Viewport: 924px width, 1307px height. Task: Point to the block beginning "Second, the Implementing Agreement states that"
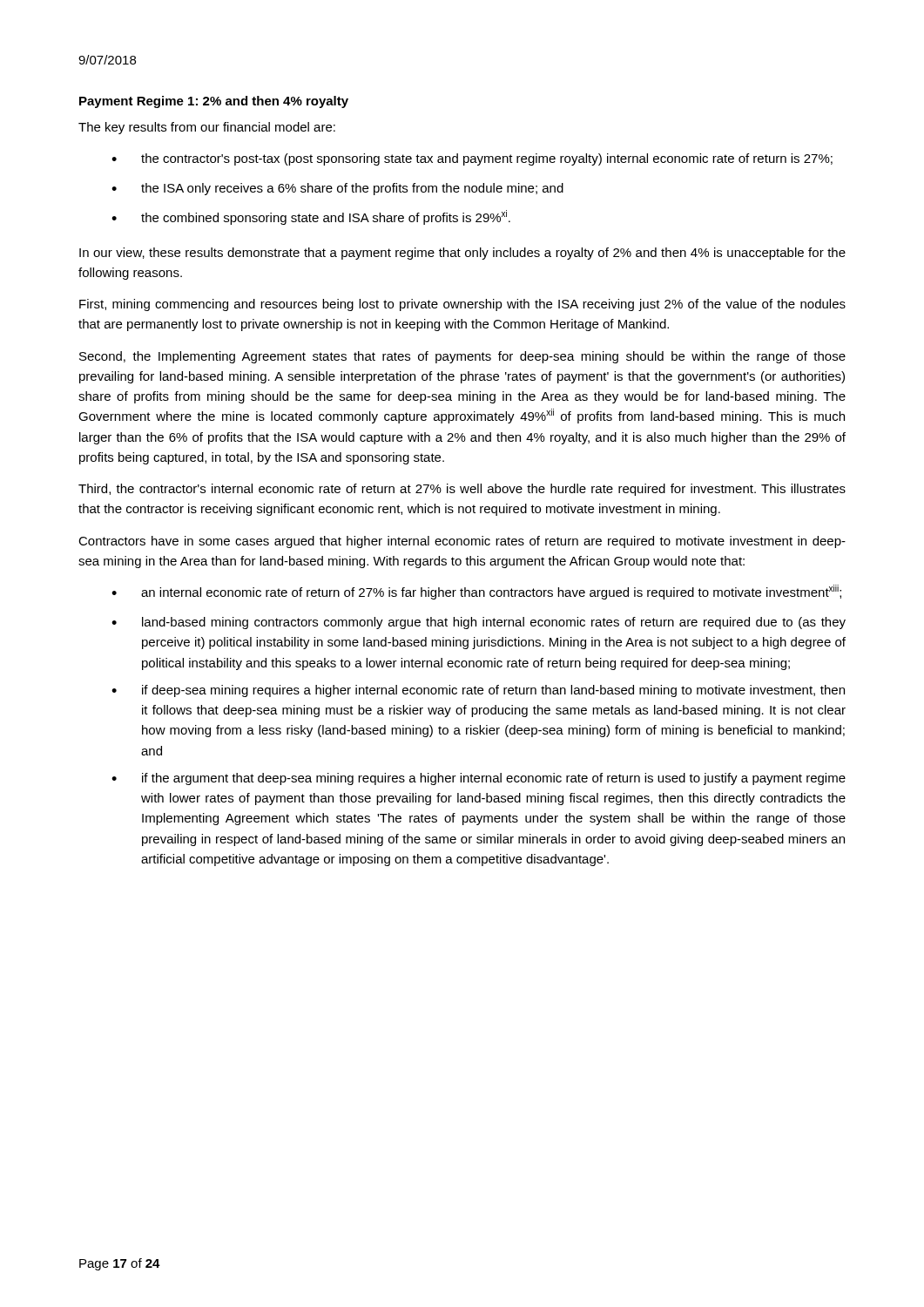462,406
